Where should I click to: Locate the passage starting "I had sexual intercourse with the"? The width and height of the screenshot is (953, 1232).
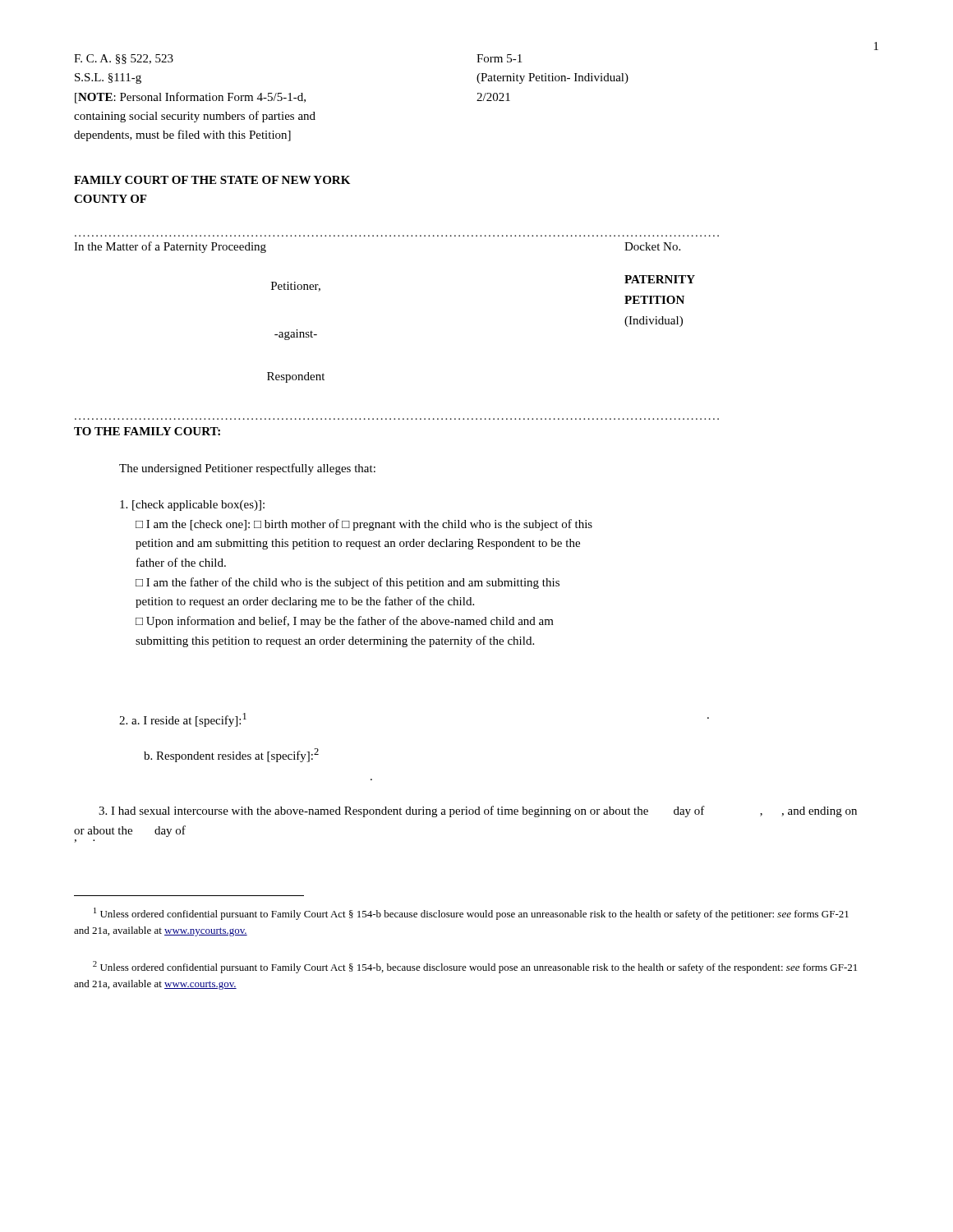coord(466,821)
